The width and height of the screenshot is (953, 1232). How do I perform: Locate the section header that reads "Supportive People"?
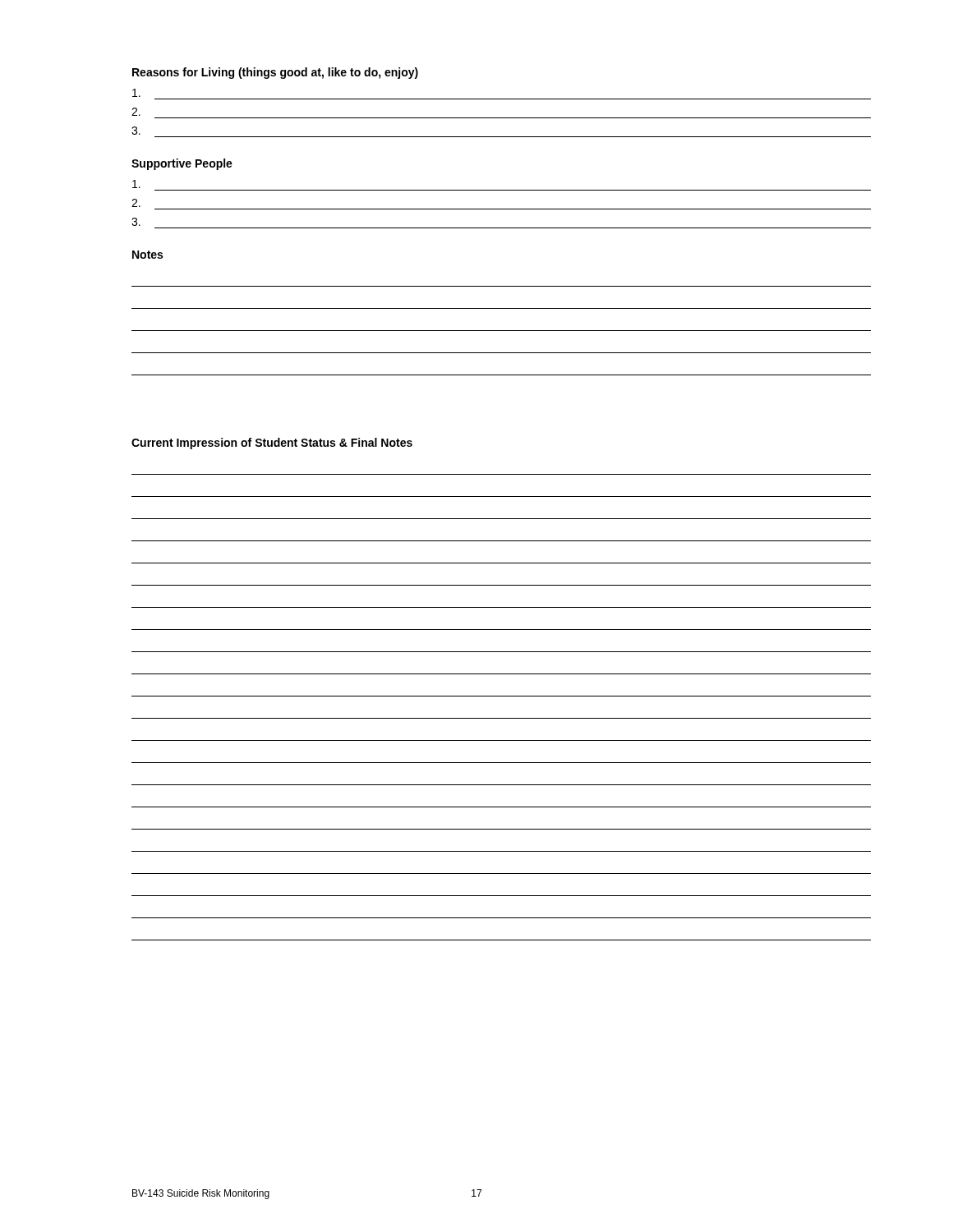pos(182,163)
